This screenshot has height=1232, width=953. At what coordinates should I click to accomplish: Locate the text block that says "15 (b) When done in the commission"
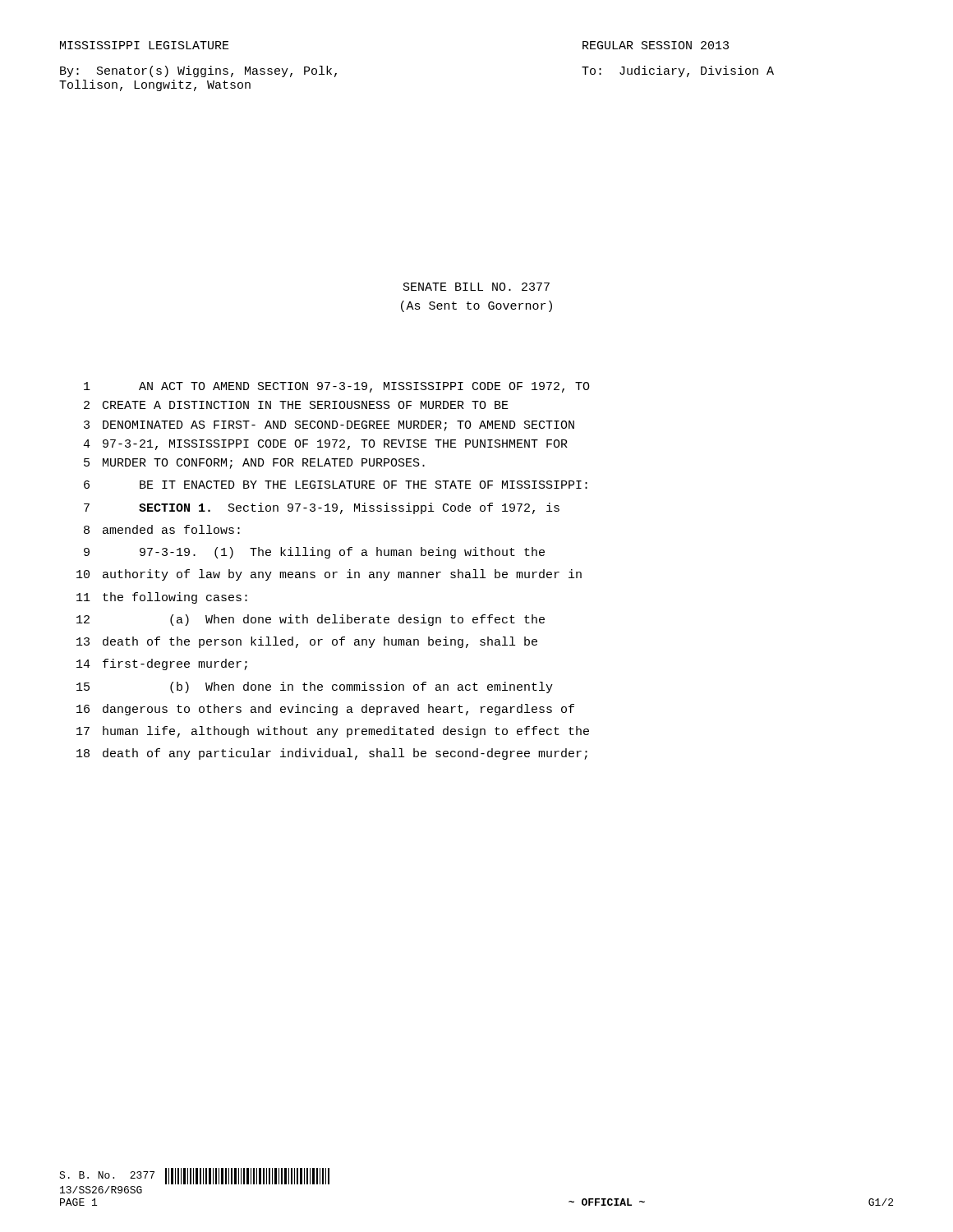476,688
